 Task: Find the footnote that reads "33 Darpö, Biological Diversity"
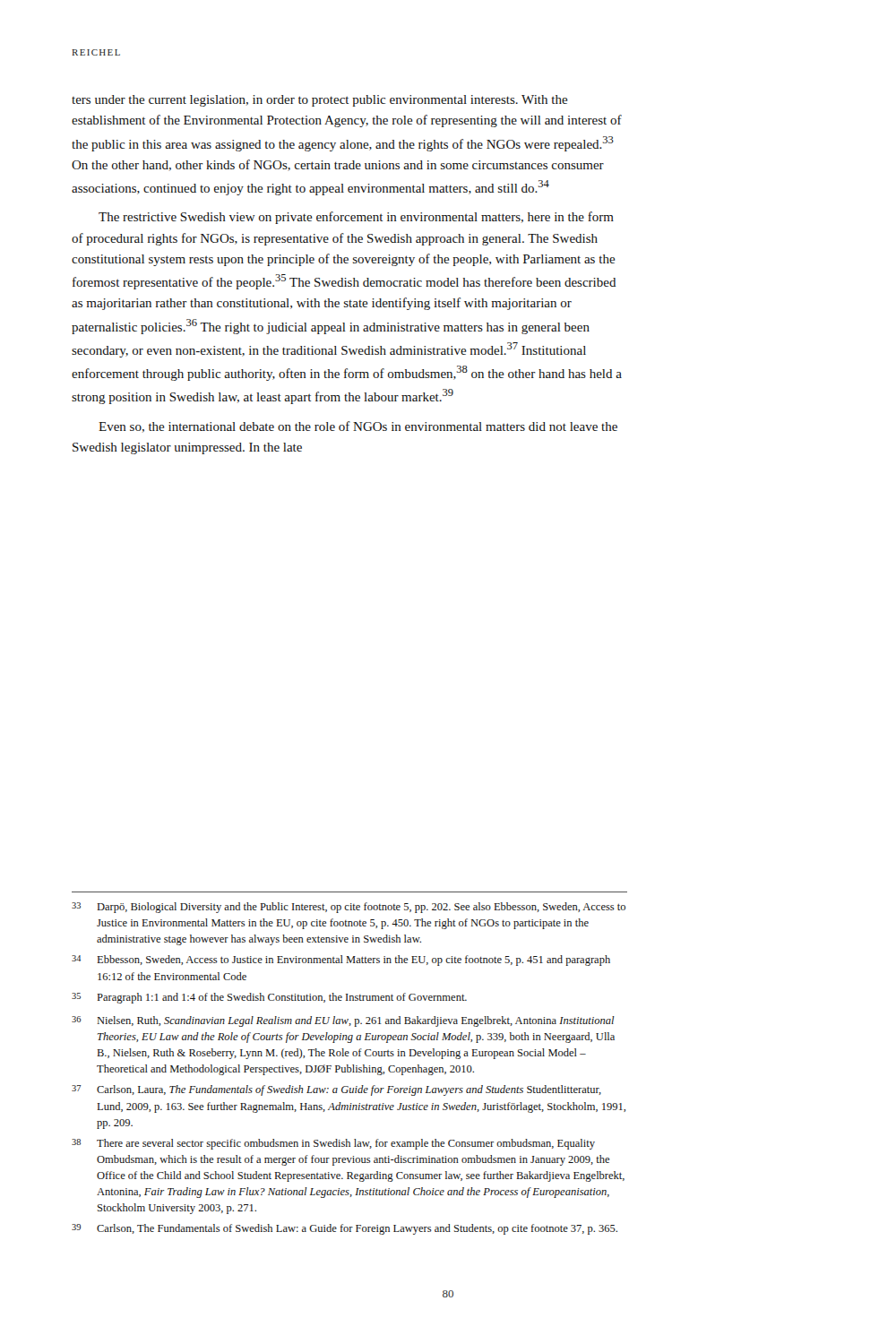point(349,1069)
